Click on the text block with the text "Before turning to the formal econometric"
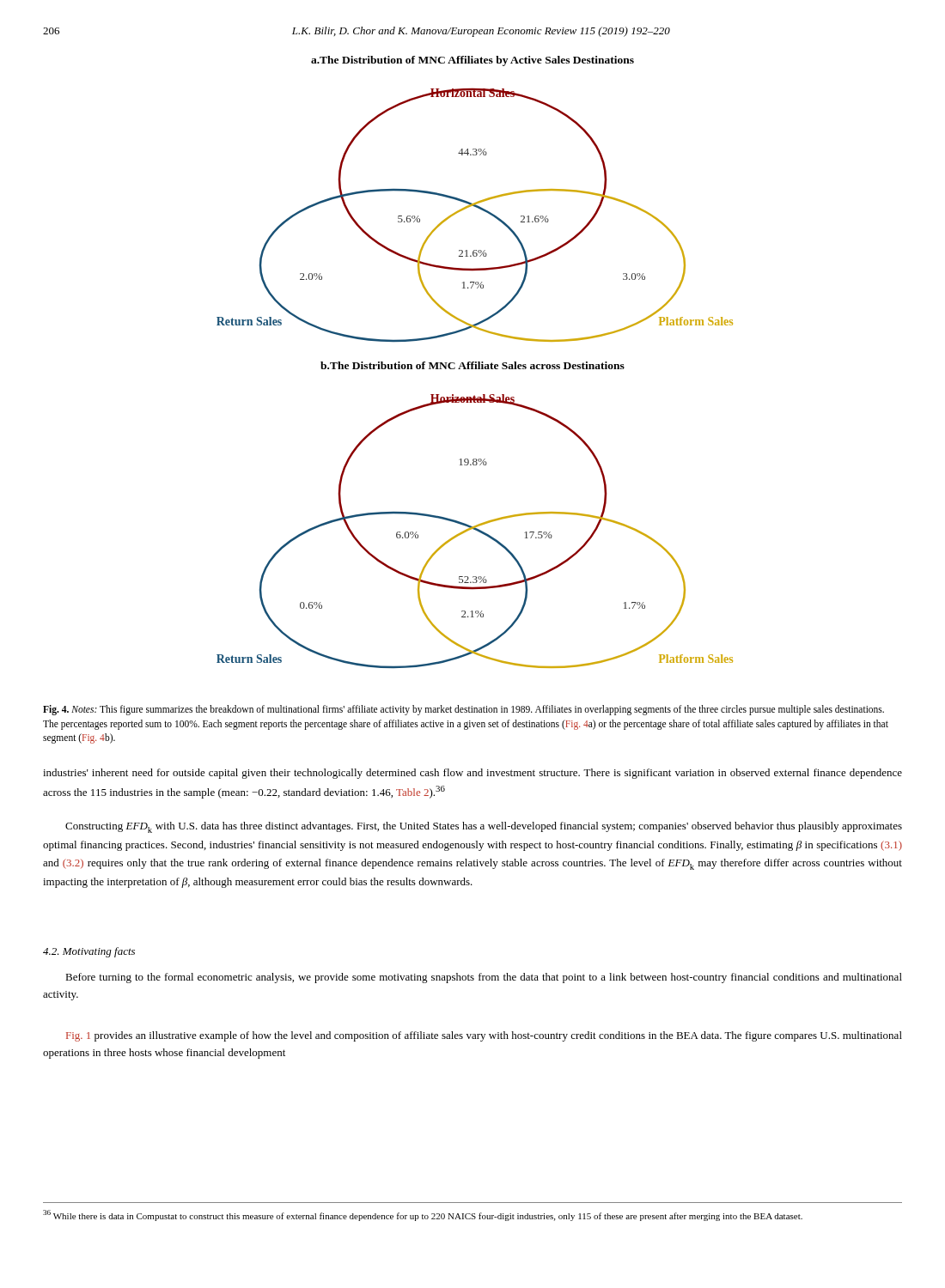945x1288 pixels. point(472,985)
